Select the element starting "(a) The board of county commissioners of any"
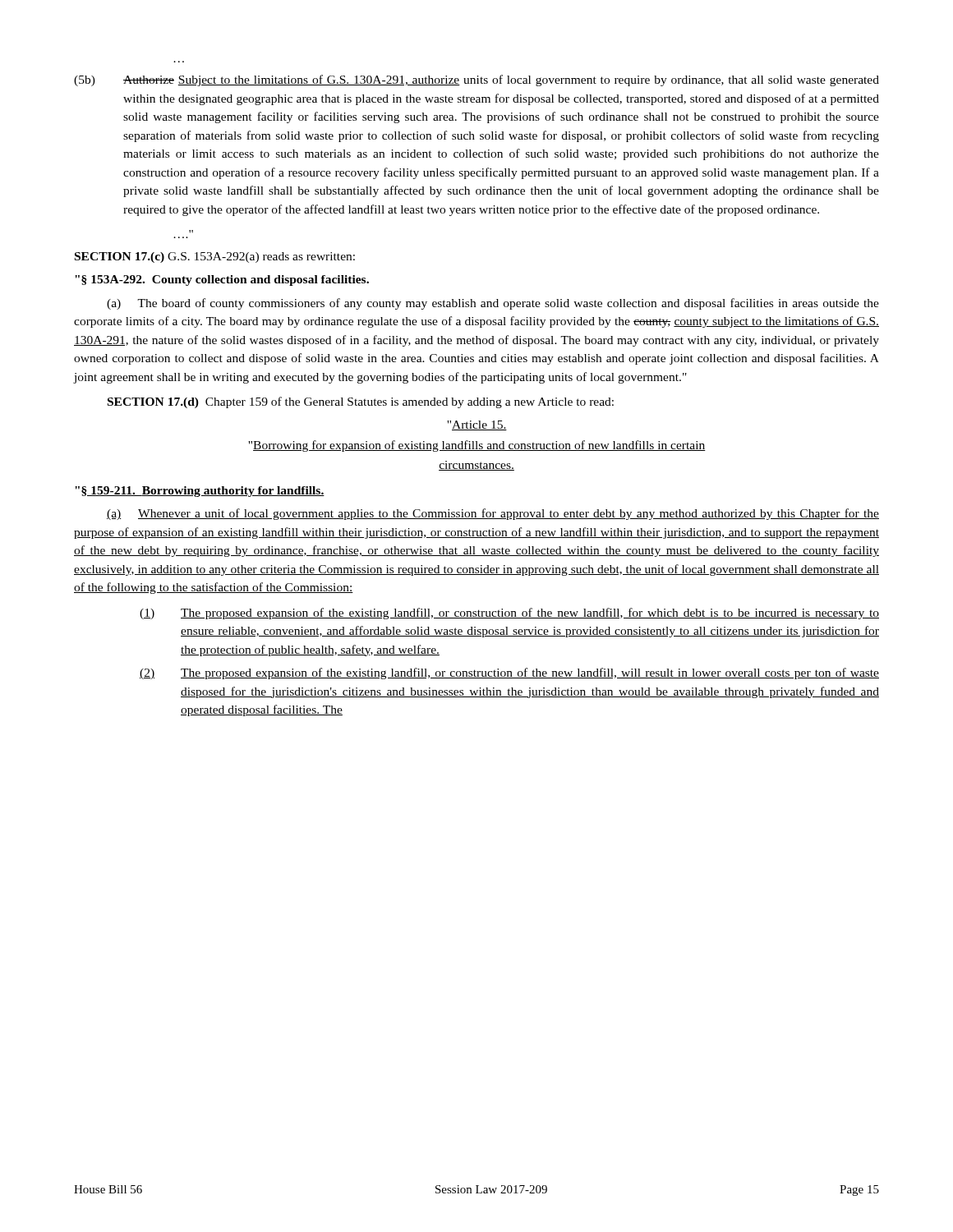The image size is (953, 1232). click(476, 339)
